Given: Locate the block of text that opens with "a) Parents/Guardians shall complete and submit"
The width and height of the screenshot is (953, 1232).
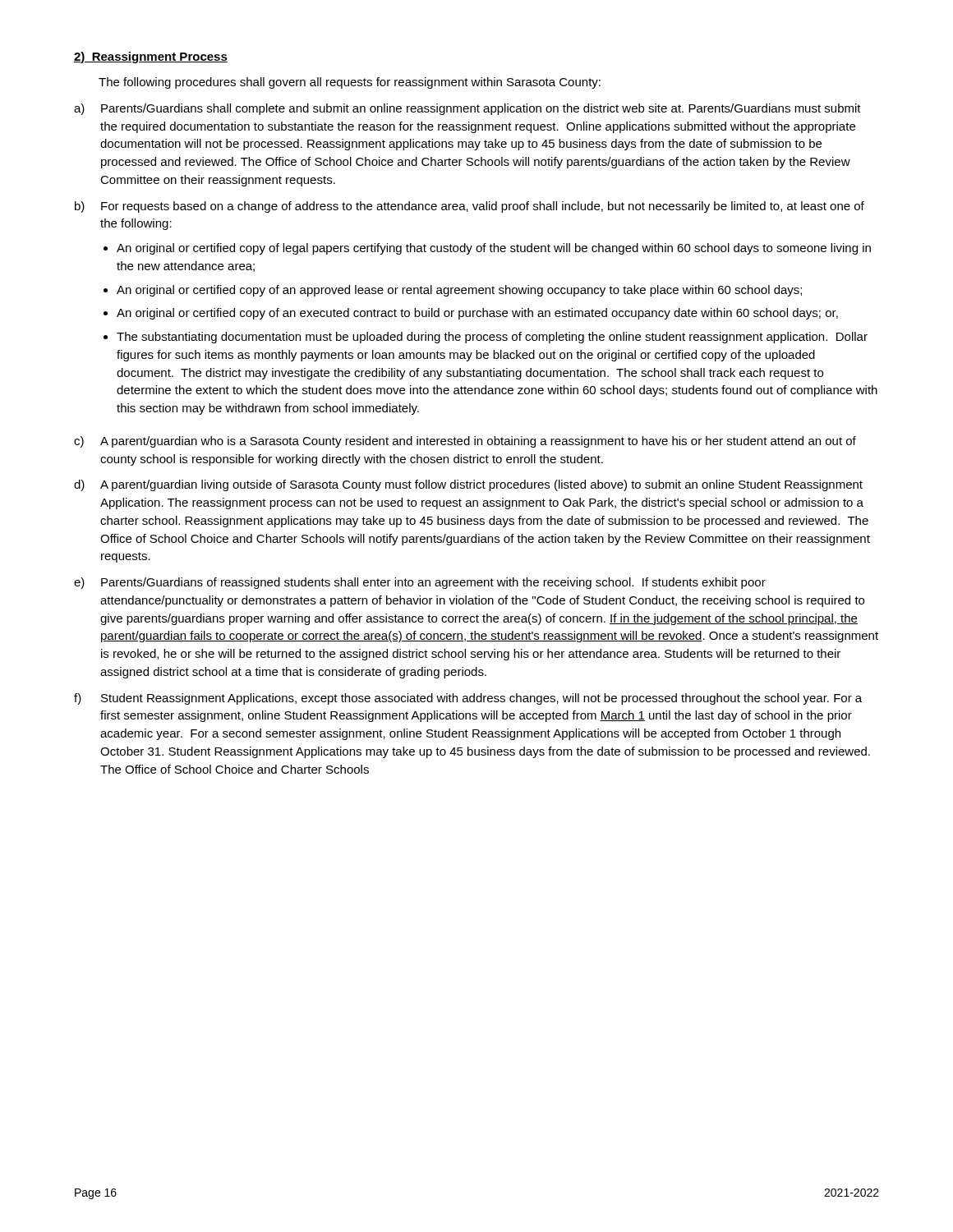Looking at the screenshot, I should 476,144.
